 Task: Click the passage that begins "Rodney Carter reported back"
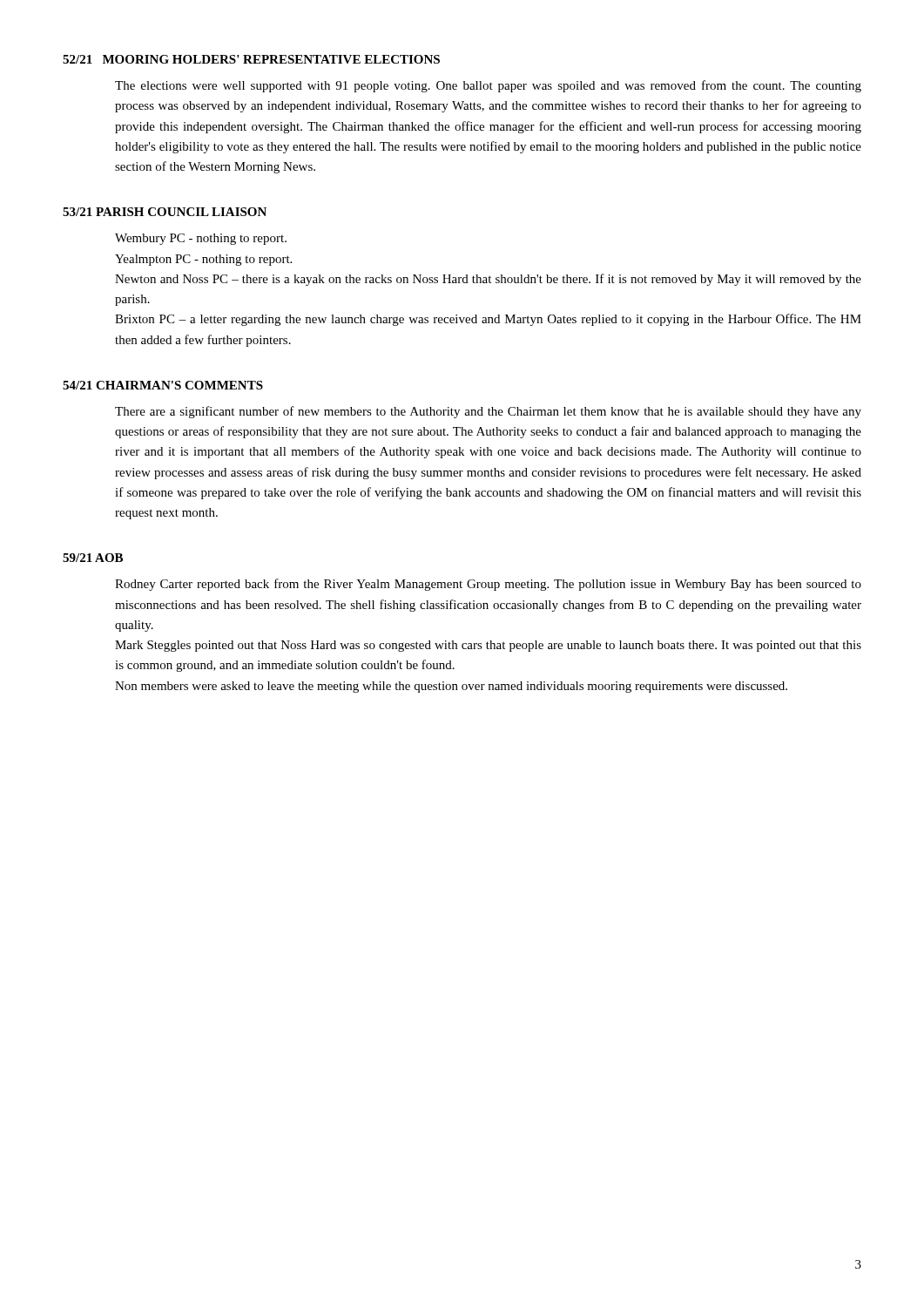tap(488, 635)
